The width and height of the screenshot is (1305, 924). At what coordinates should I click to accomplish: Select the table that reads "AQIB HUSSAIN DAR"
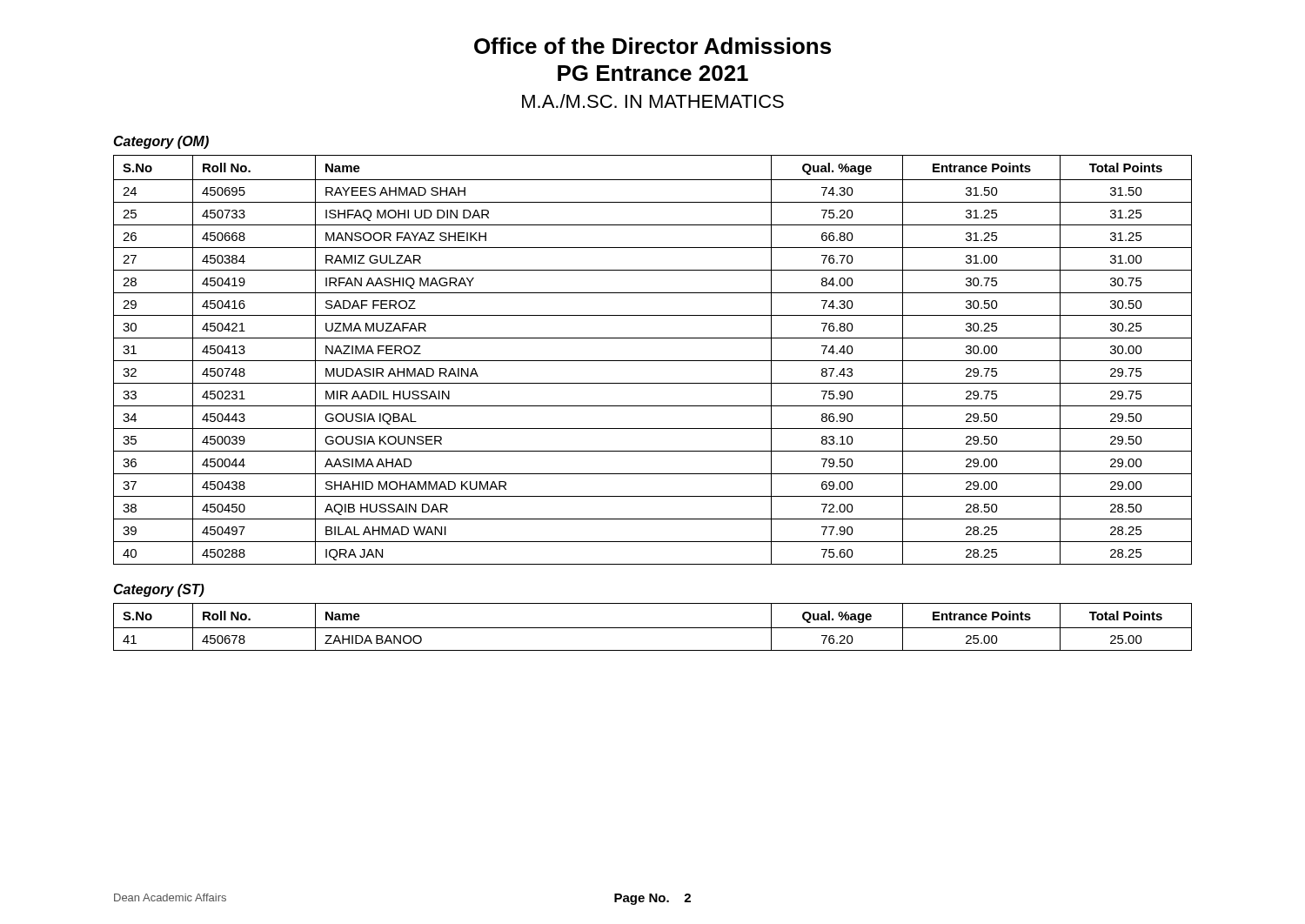pos(652,360)
